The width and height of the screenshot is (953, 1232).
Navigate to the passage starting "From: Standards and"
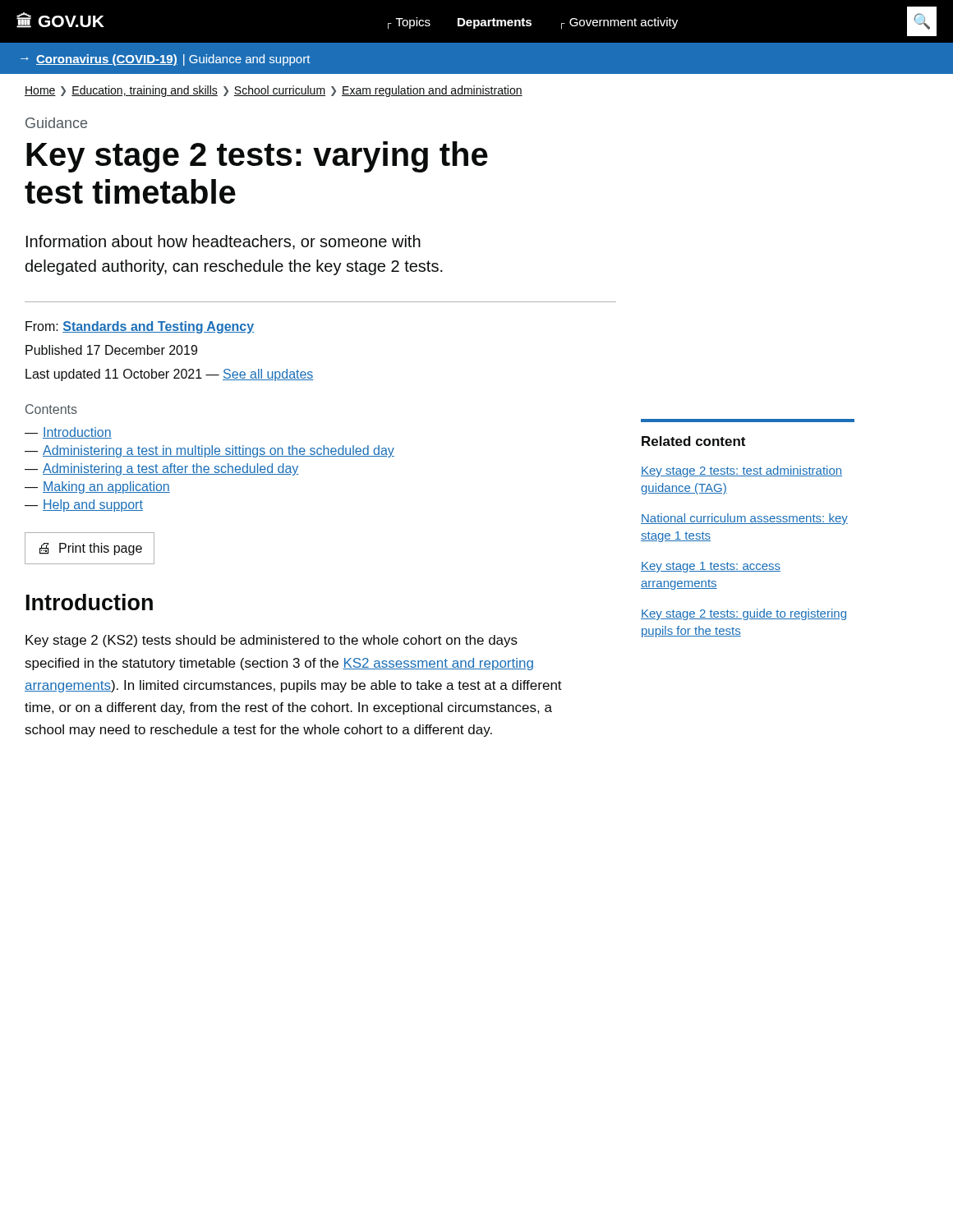pos(169,350)
